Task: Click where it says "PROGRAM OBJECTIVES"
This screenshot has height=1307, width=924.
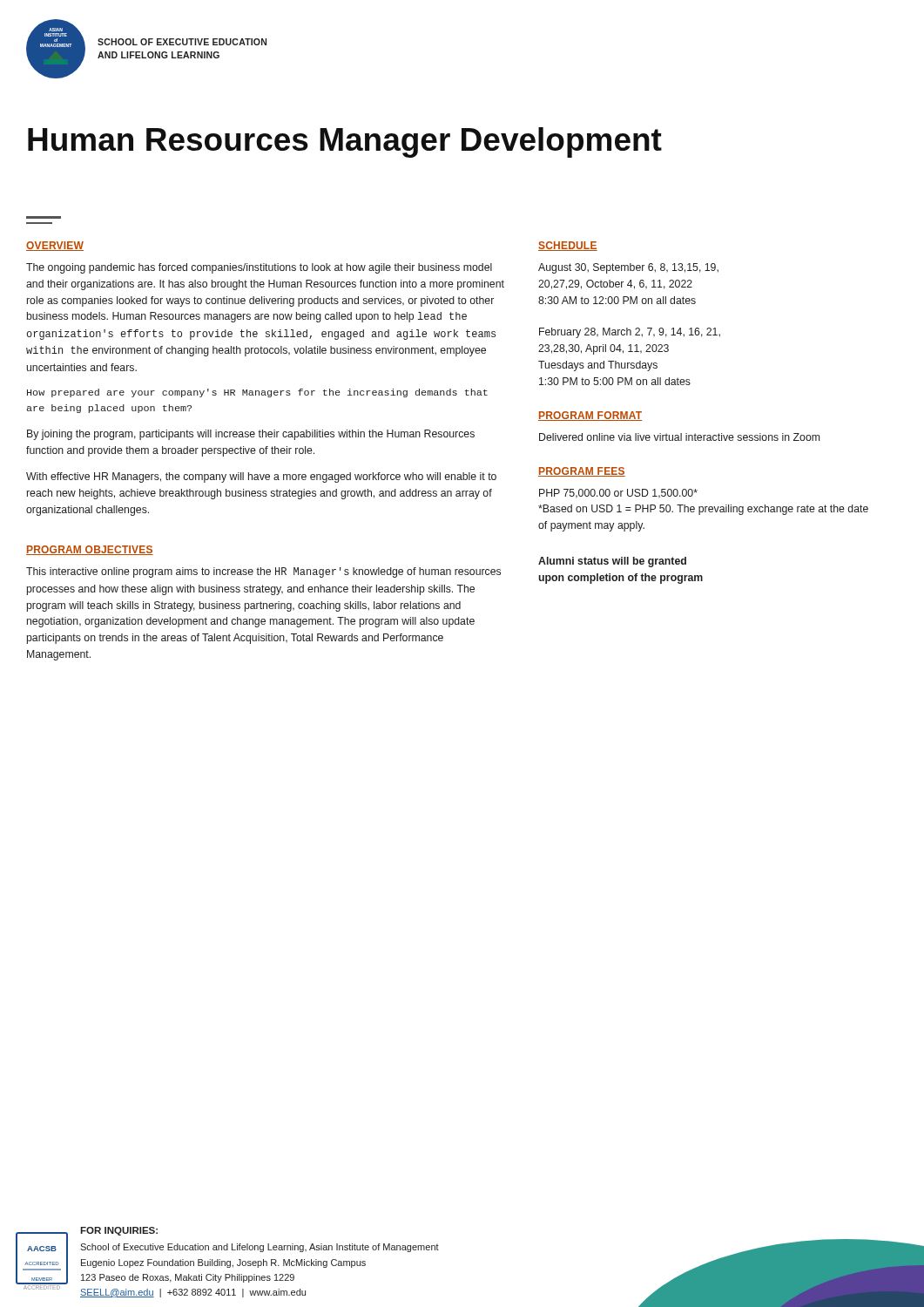Action: (90, 550)
